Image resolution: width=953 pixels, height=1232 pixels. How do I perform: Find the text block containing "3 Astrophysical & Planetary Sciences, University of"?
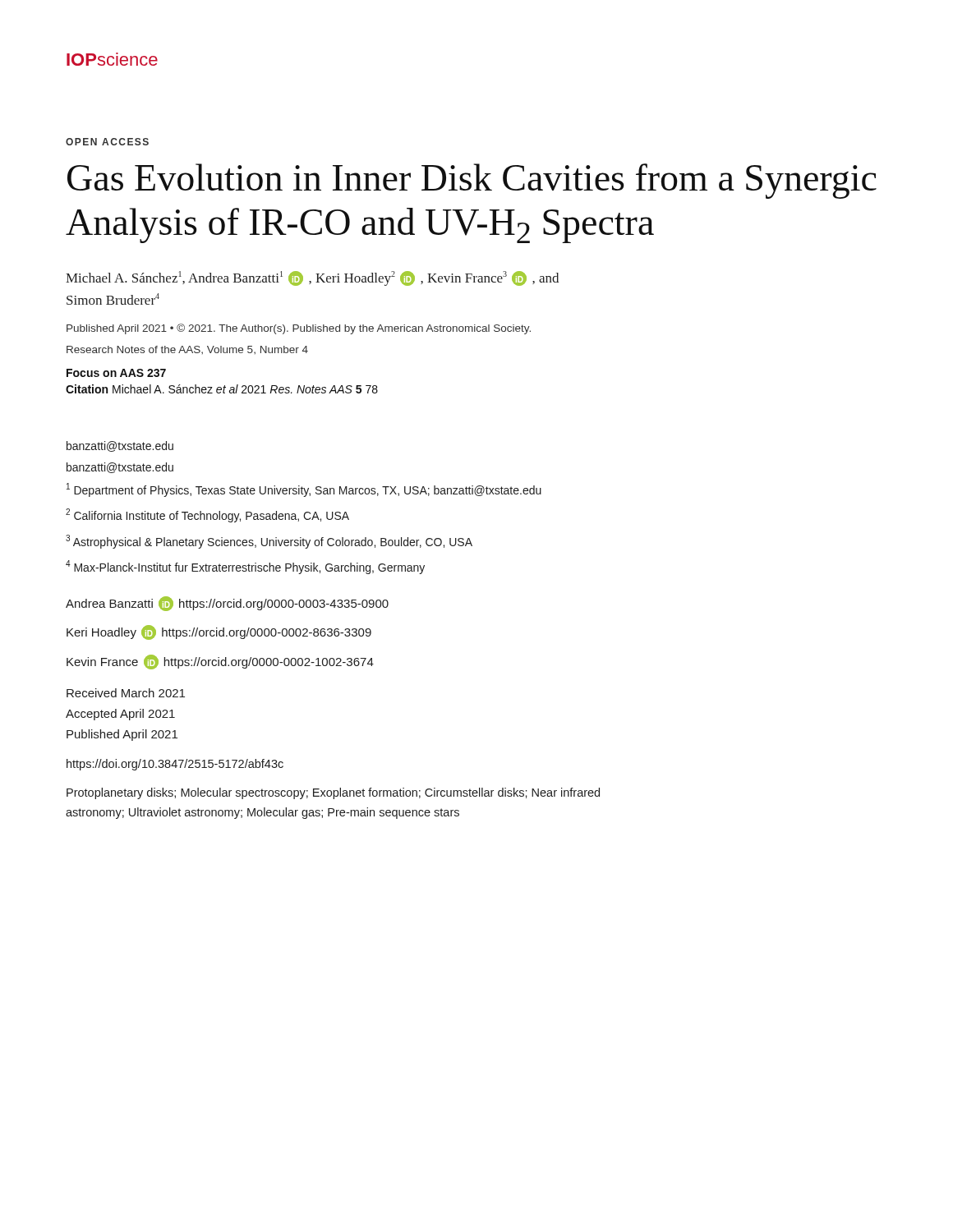pos(269,541)
